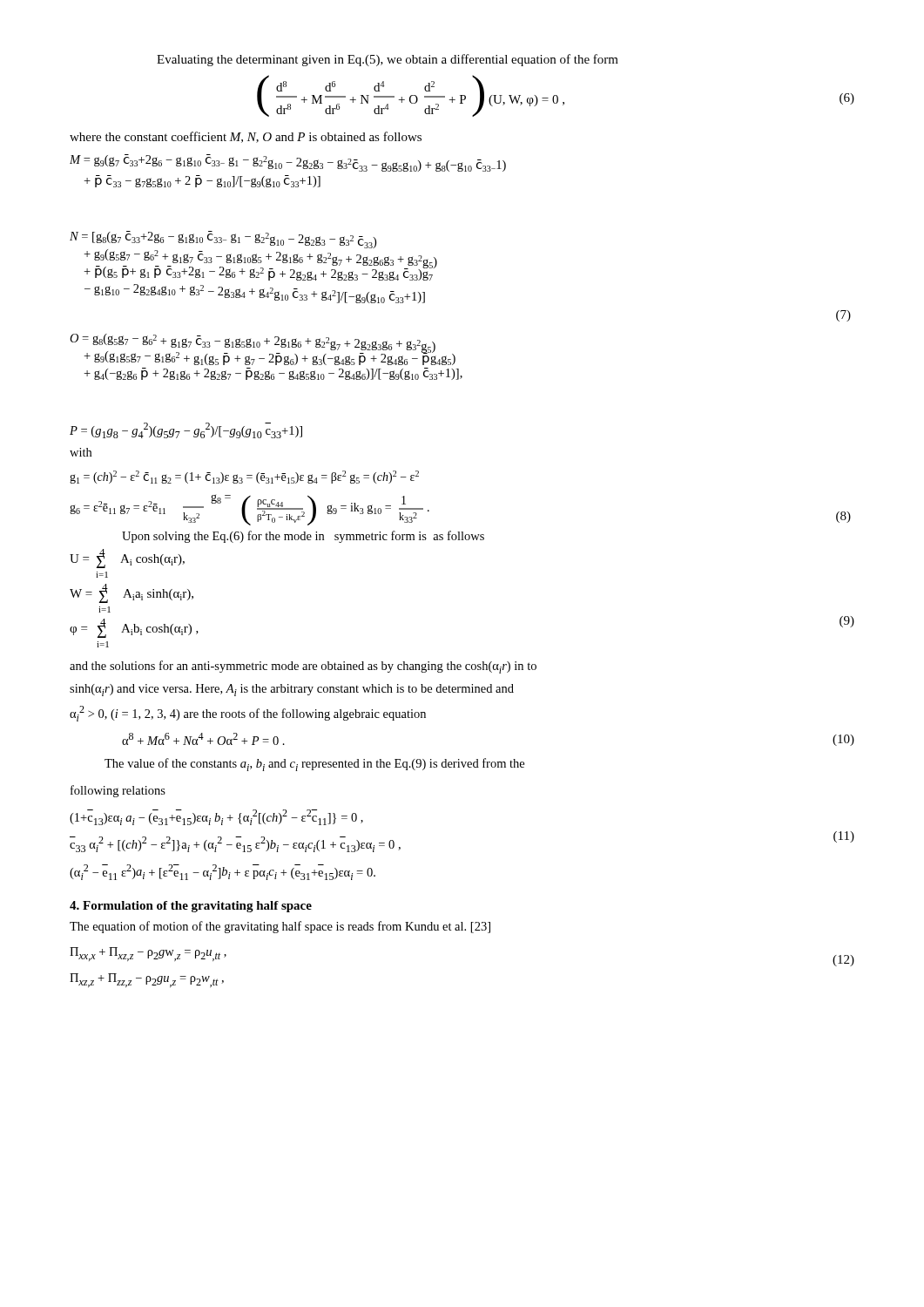Click on the region starting "Evaluating the determinant given"
924x1307 pixels.
pos(388,59)
